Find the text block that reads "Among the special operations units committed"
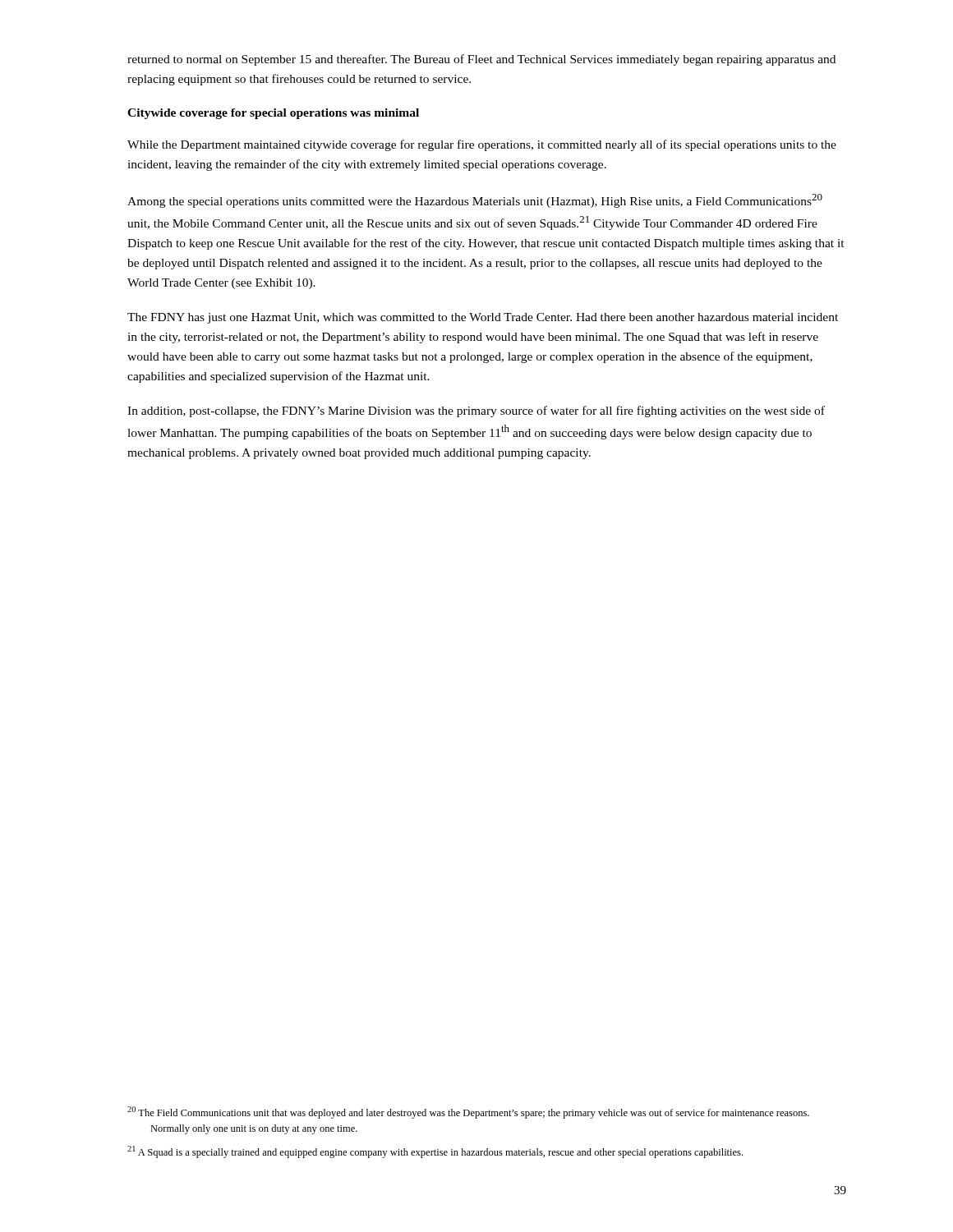This screenshot has width=953, height=1232. [x=486, y=240]
